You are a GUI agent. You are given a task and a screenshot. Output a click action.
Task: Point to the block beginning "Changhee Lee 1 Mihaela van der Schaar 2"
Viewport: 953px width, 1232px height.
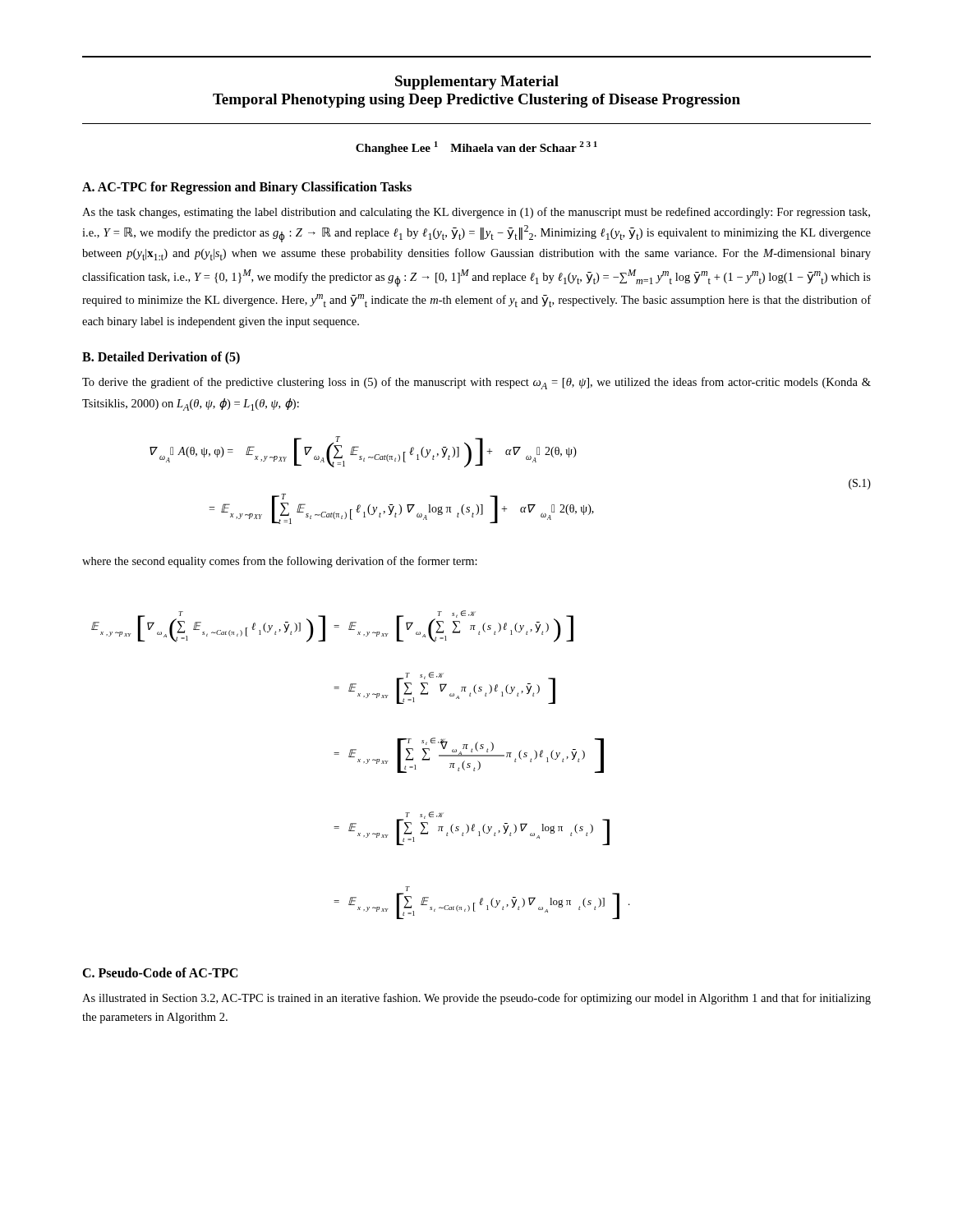point(476,146)
